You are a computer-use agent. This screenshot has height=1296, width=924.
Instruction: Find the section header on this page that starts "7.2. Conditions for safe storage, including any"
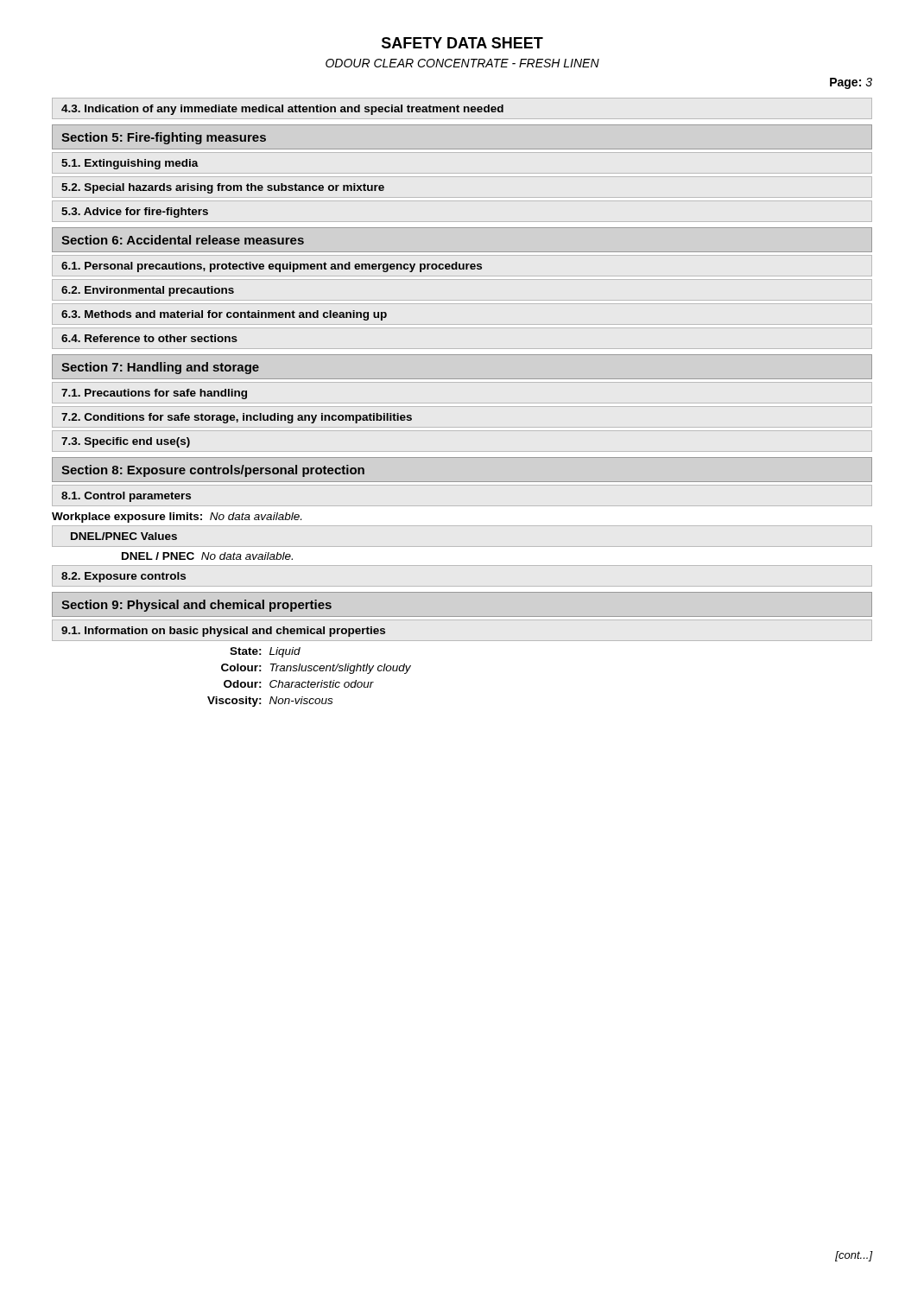pos(237,417)
